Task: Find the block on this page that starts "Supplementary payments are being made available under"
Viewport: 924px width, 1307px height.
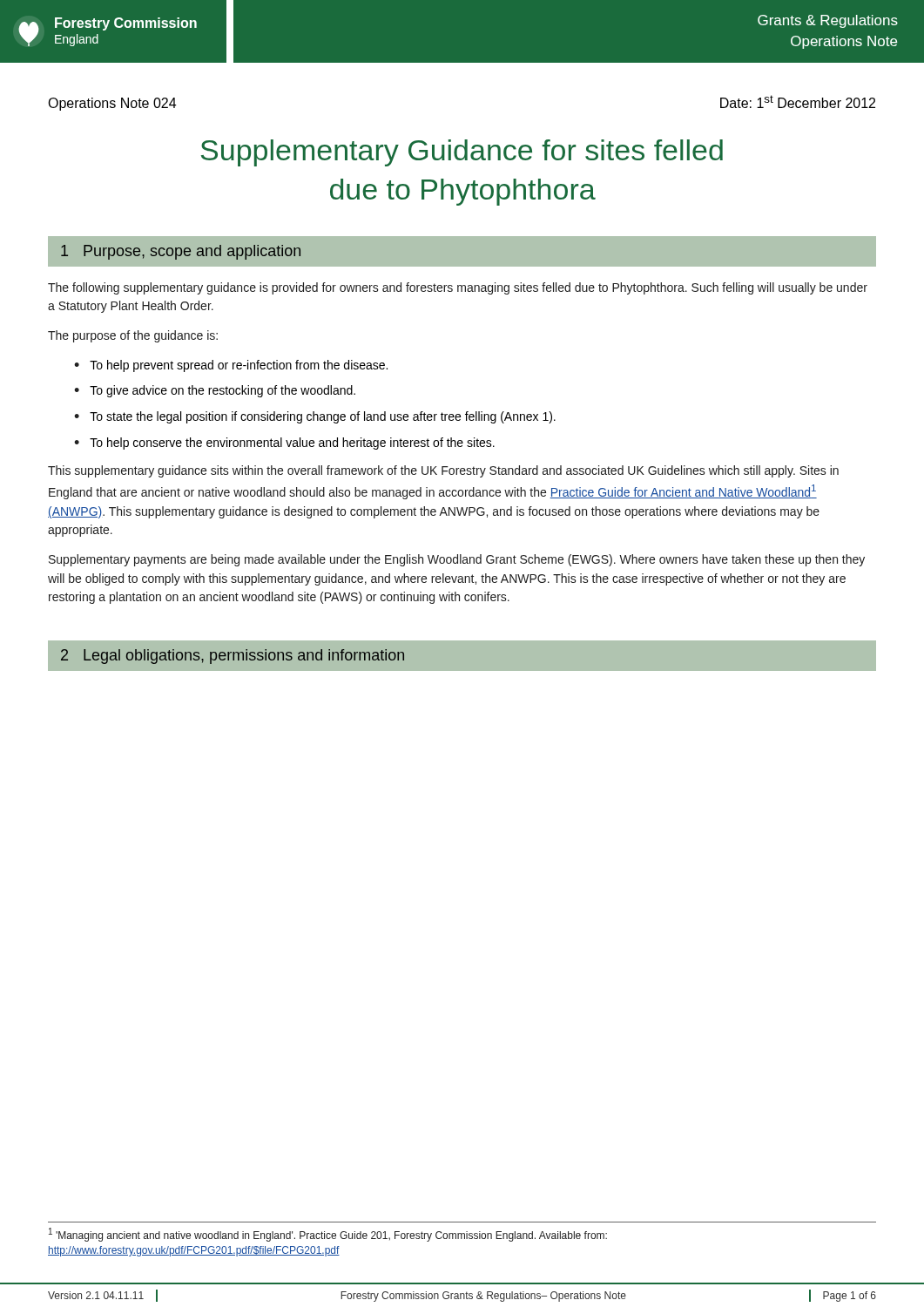Action: pos(456,578)
